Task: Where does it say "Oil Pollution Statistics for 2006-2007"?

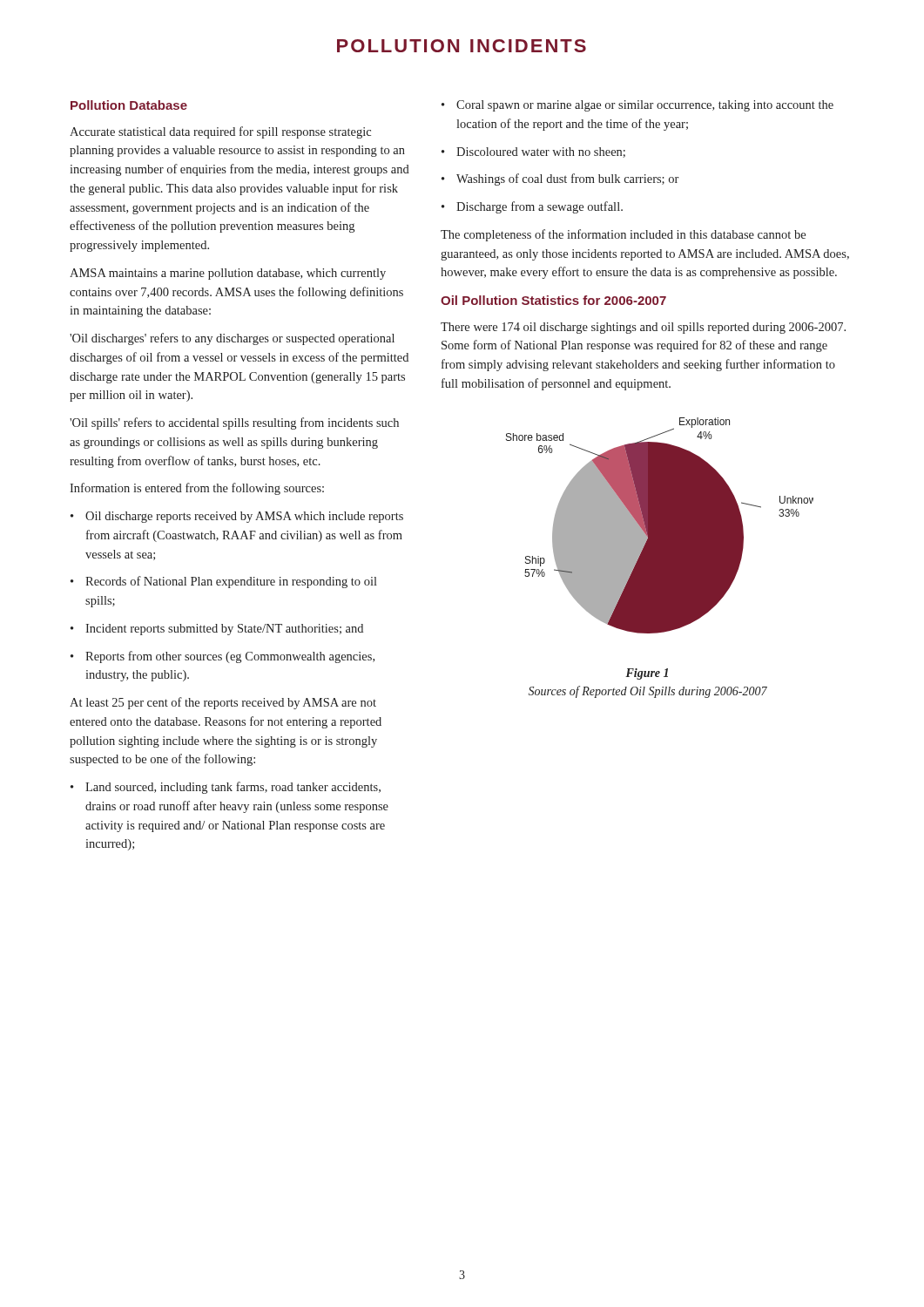Action: [x=647, y=301]
